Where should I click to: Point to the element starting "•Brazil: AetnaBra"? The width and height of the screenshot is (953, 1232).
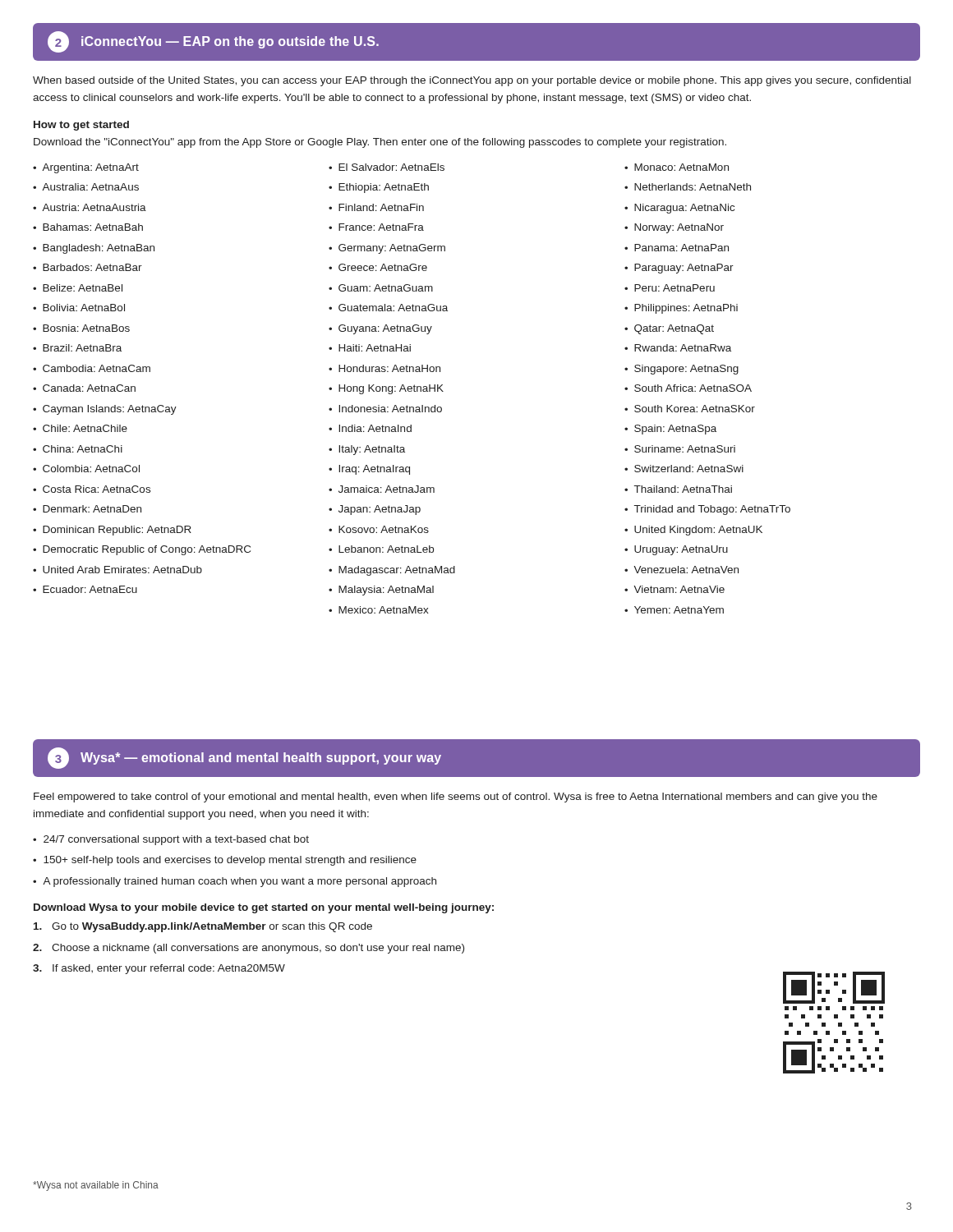coord(77,349)
